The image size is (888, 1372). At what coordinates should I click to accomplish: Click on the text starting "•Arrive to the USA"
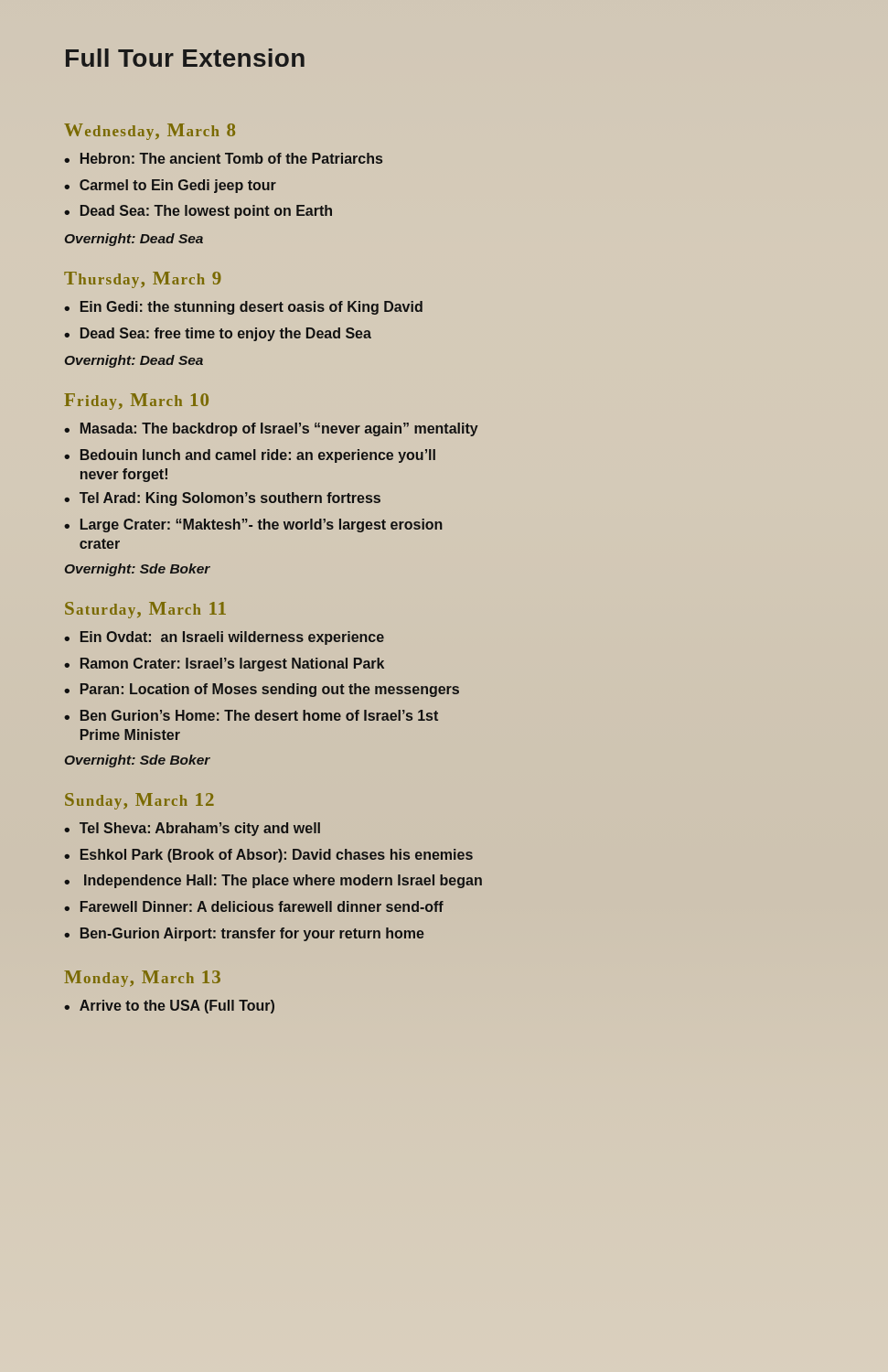(170, 1007)
